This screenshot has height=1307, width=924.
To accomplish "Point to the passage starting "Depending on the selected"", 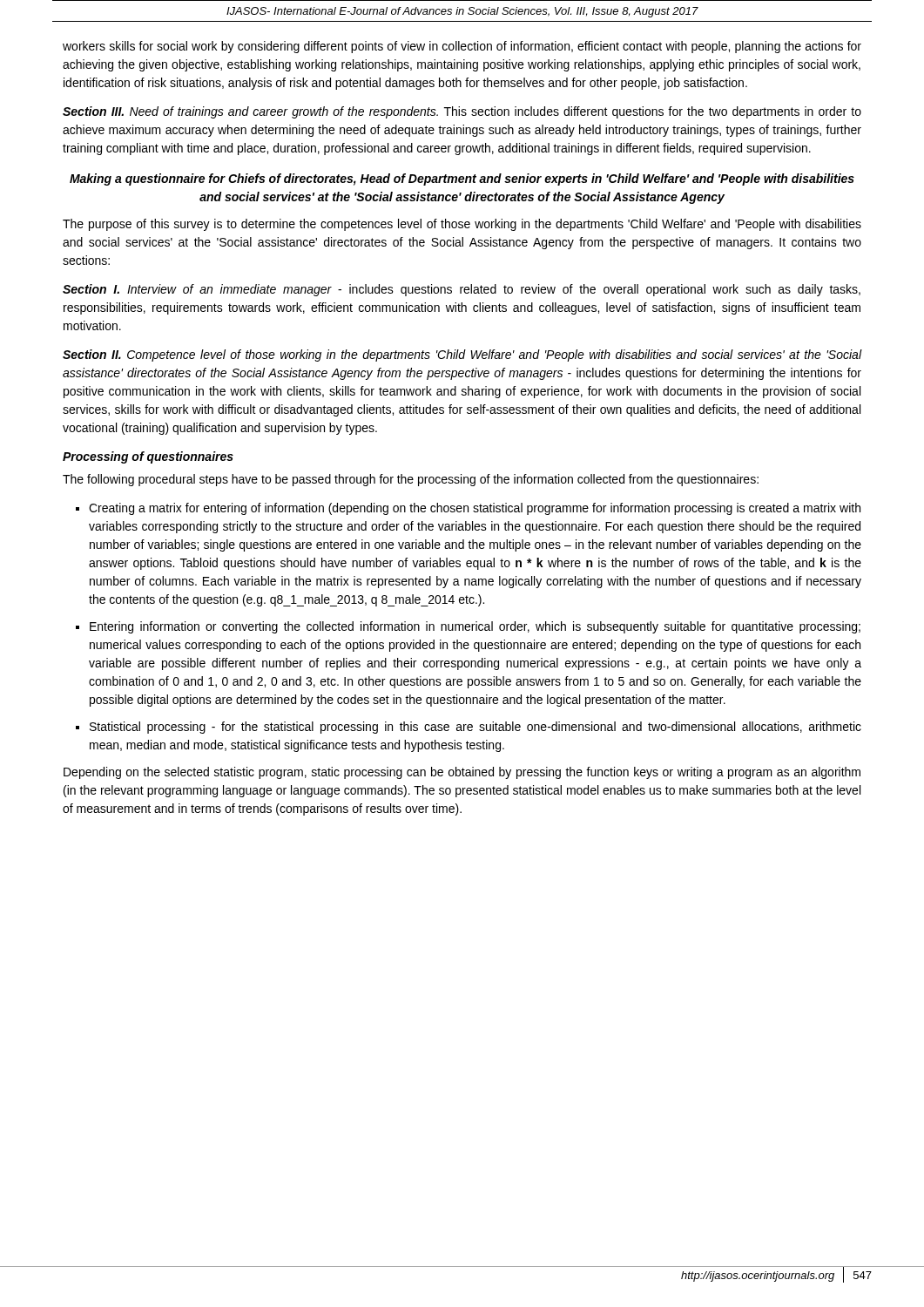I will [462, 790].
